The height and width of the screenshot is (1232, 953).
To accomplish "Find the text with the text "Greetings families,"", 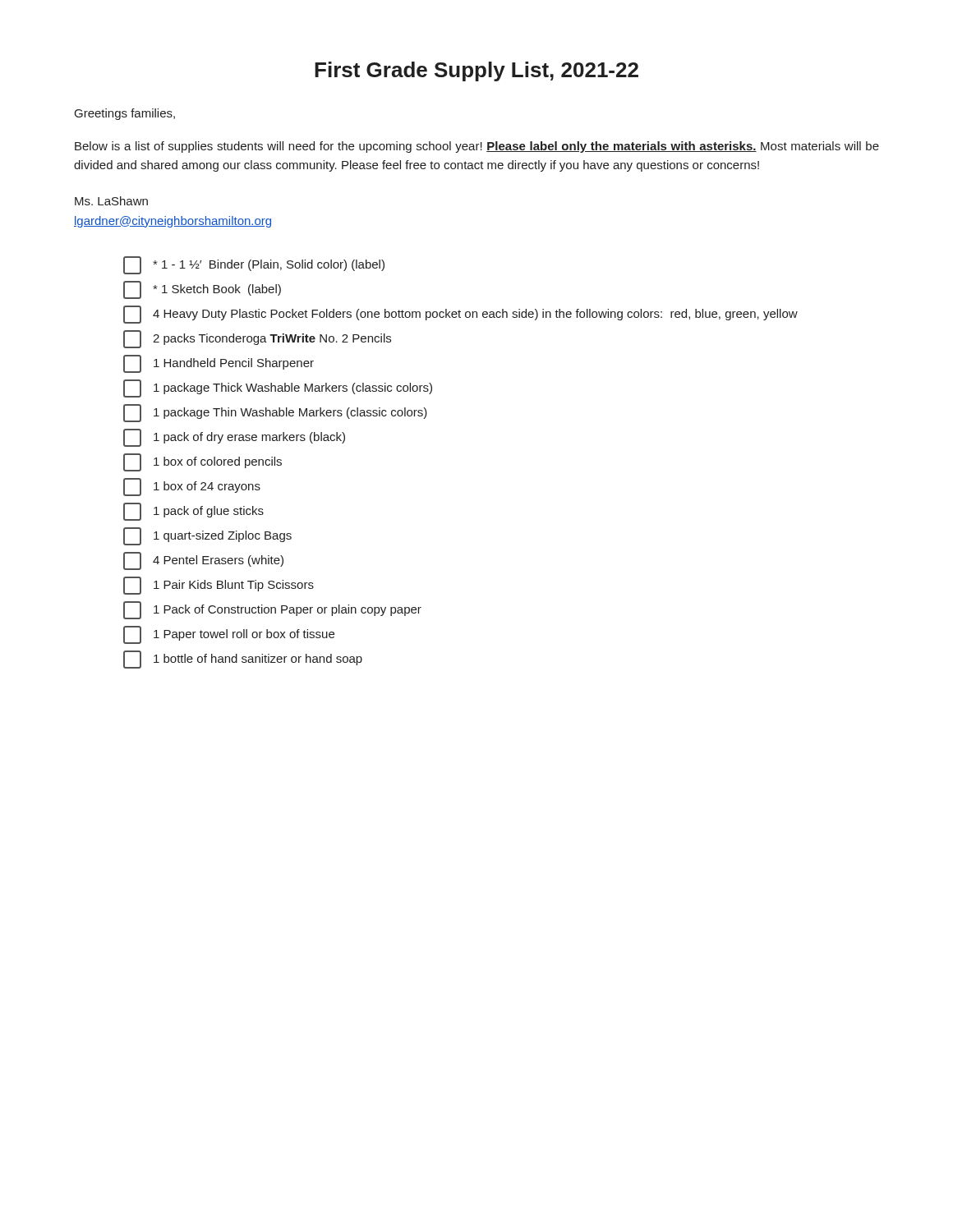I will pyautogui.click(x=125, y=113).
